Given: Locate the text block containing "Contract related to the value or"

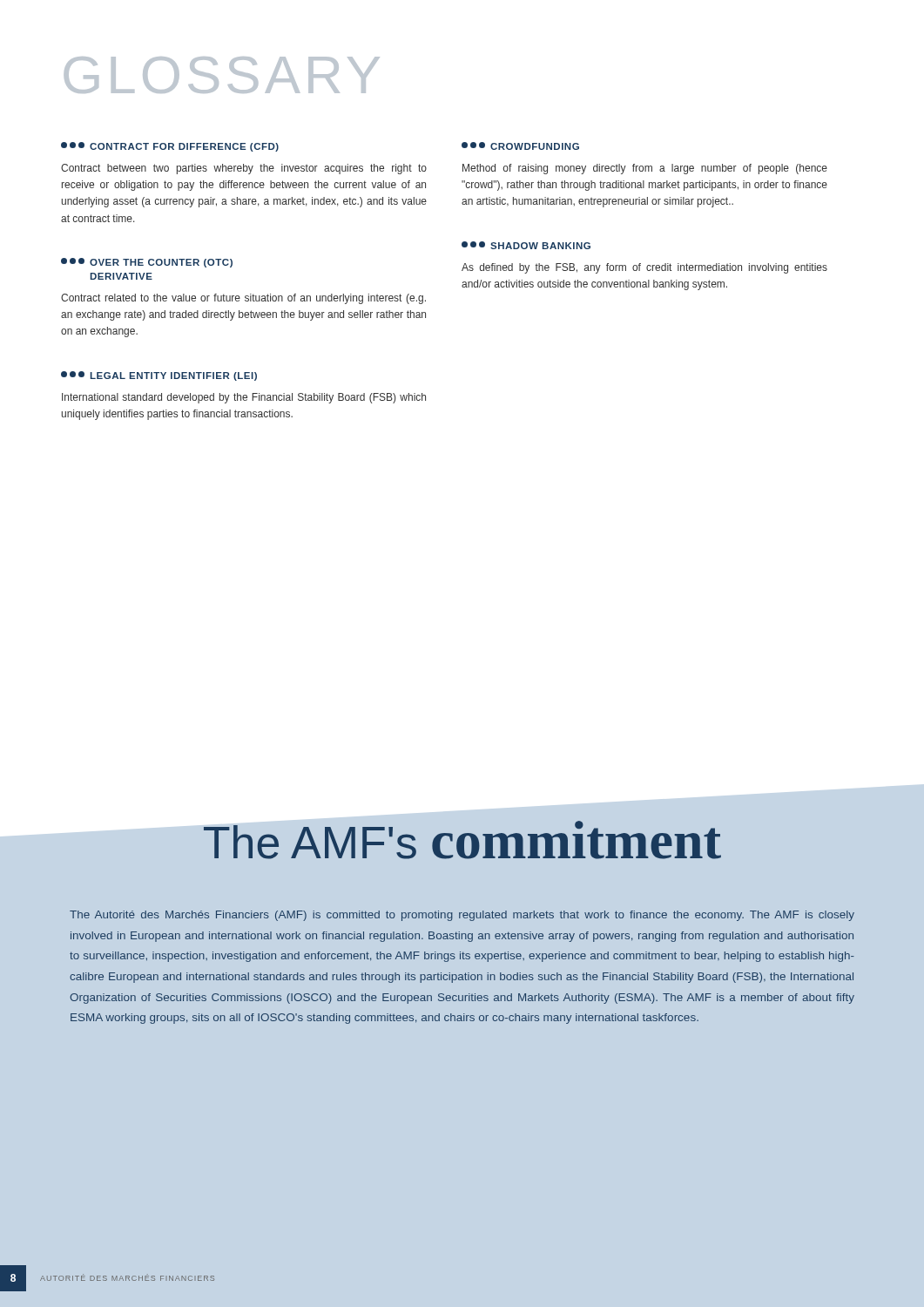Looking at the screenshot, I should [244, 315].
